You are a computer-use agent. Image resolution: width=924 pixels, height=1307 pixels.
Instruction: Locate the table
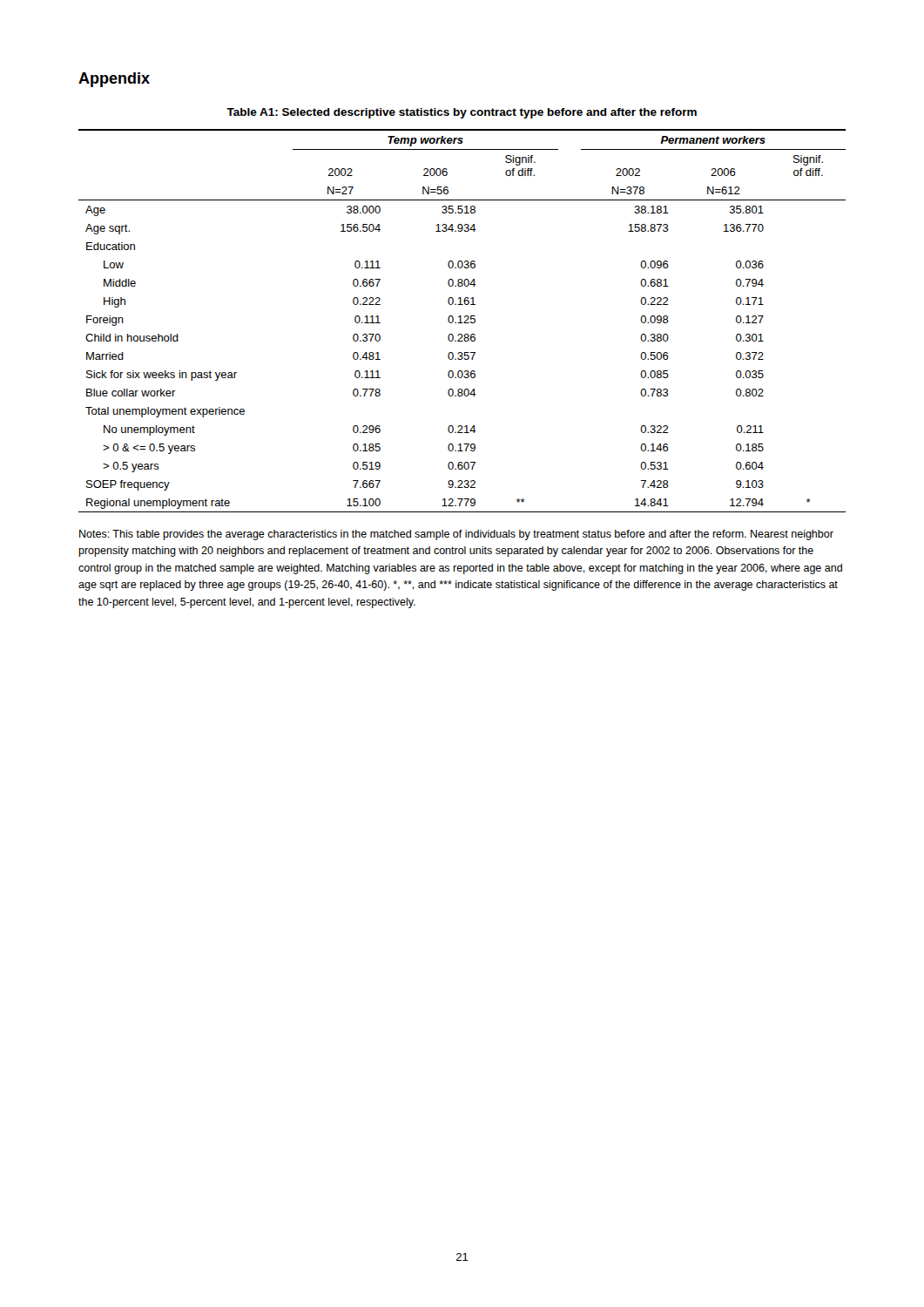coord(462,321)
